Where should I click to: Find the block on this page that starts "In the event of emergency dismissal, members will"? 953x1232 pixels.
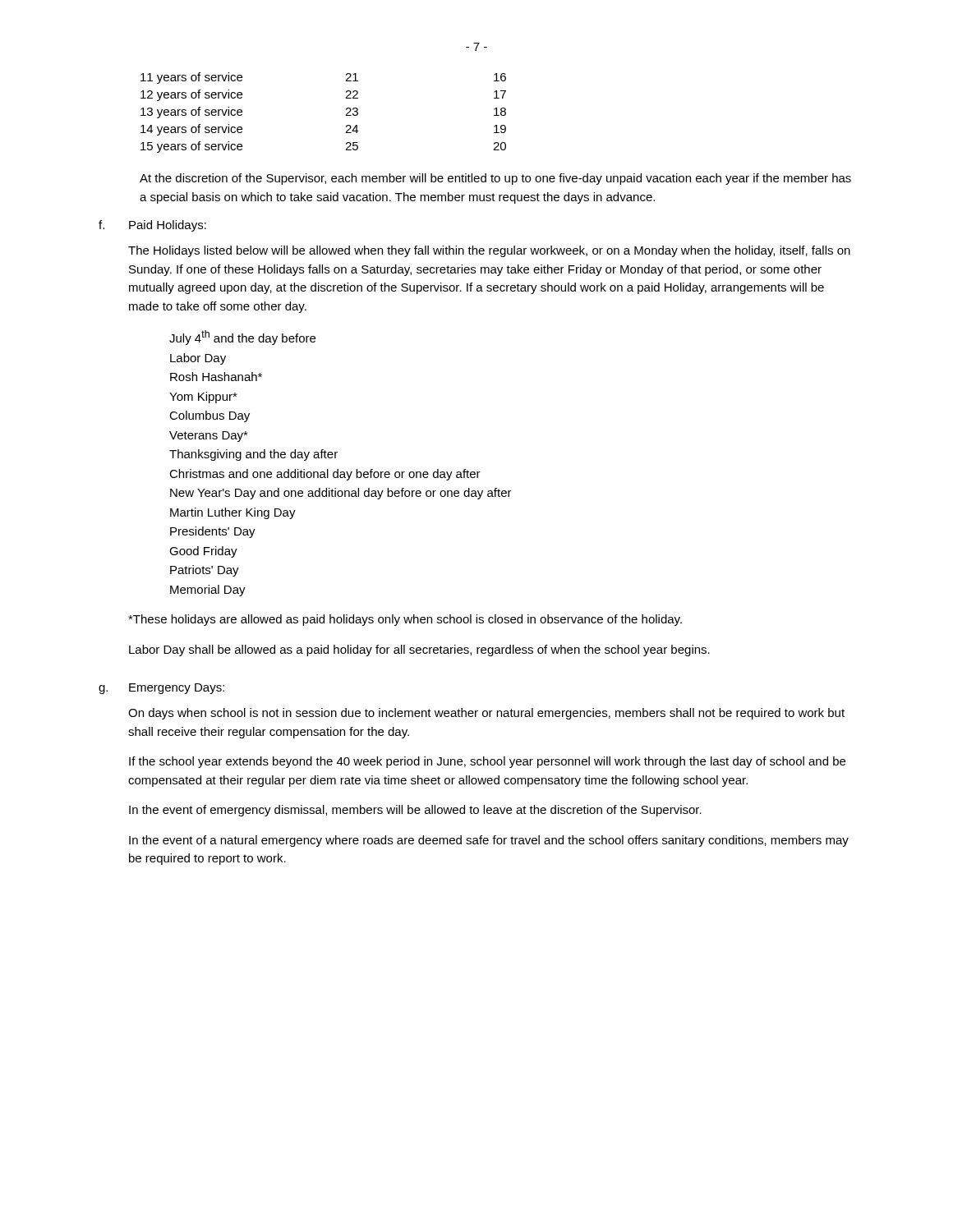pyautogui.click(x=415, y=809)
